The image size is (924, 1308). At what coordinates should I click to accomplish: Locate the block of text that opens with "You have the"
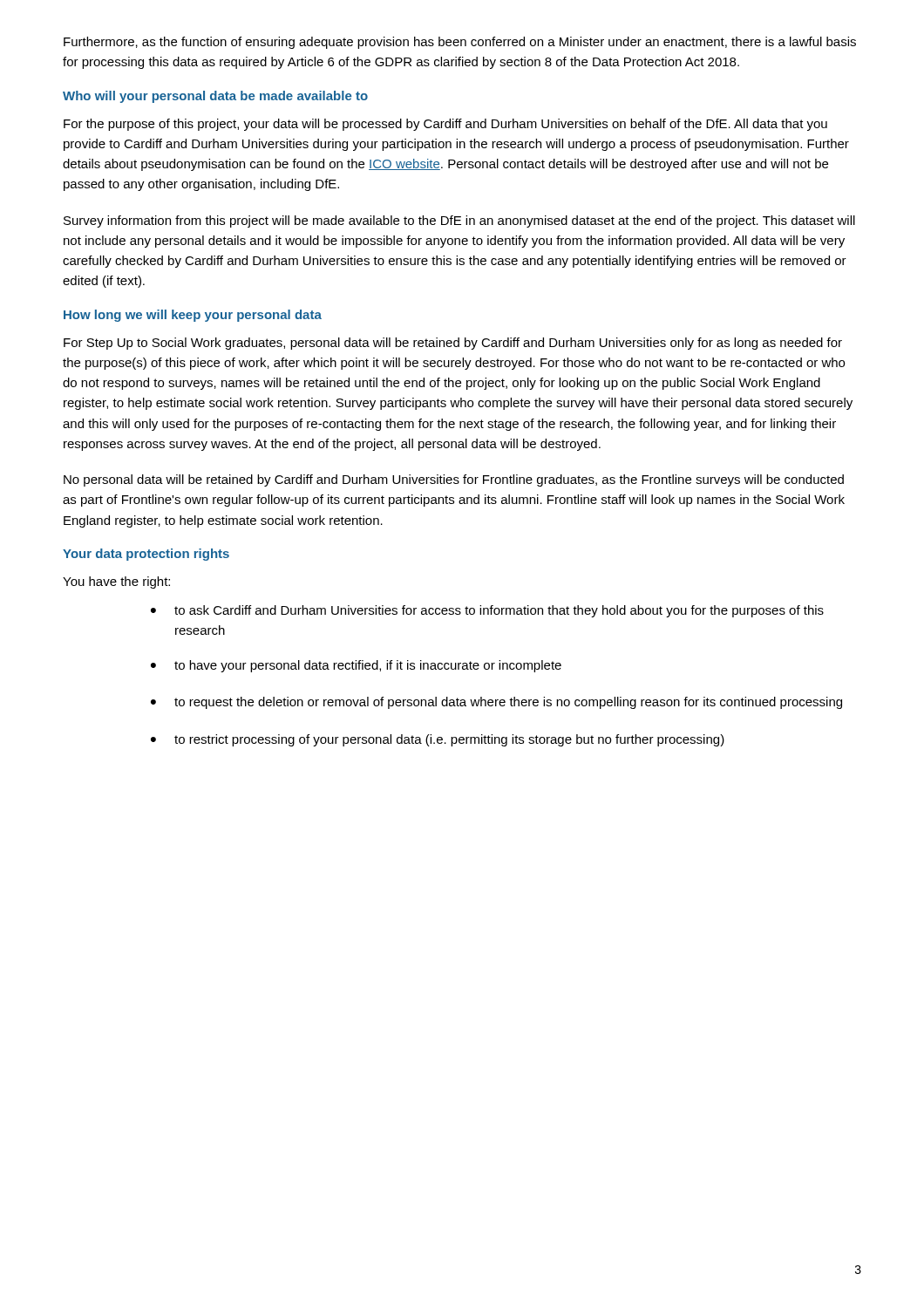[x=117, y=581]
